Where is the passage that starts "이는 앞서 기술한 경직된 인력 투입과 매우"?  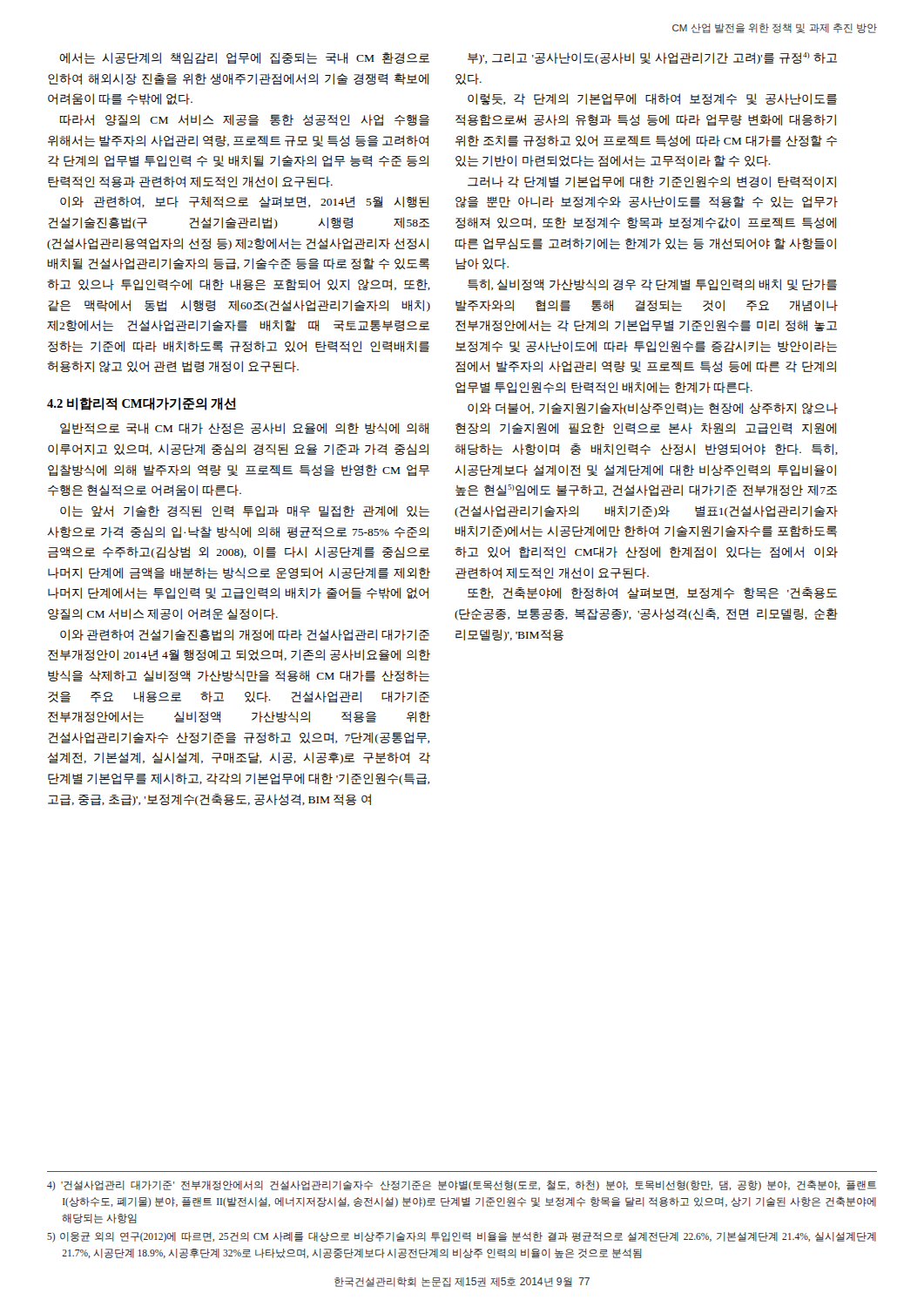[x=239, y=563]
